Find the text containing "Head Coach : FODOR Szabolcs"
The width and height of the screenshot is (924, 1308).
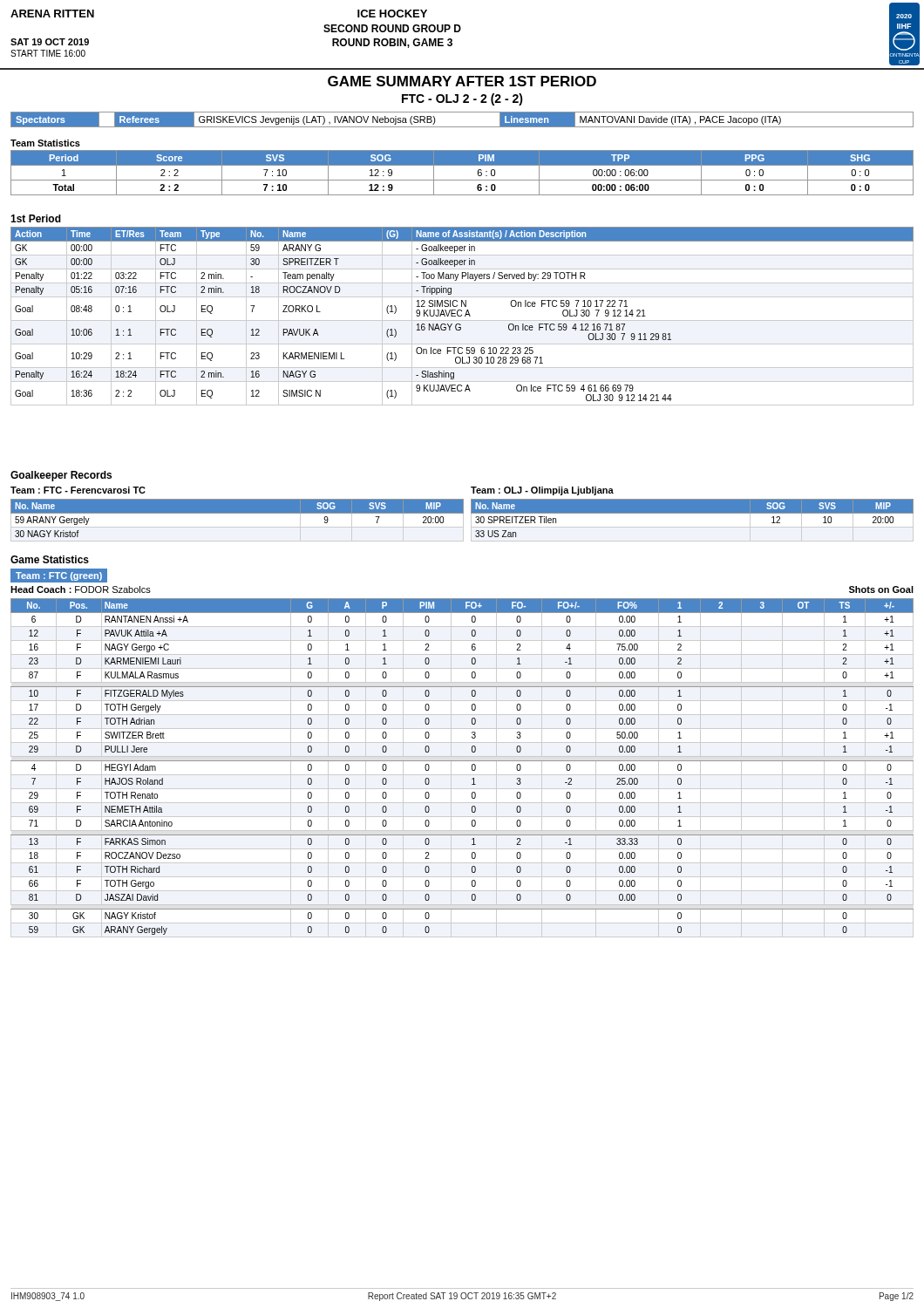[81, 590]
